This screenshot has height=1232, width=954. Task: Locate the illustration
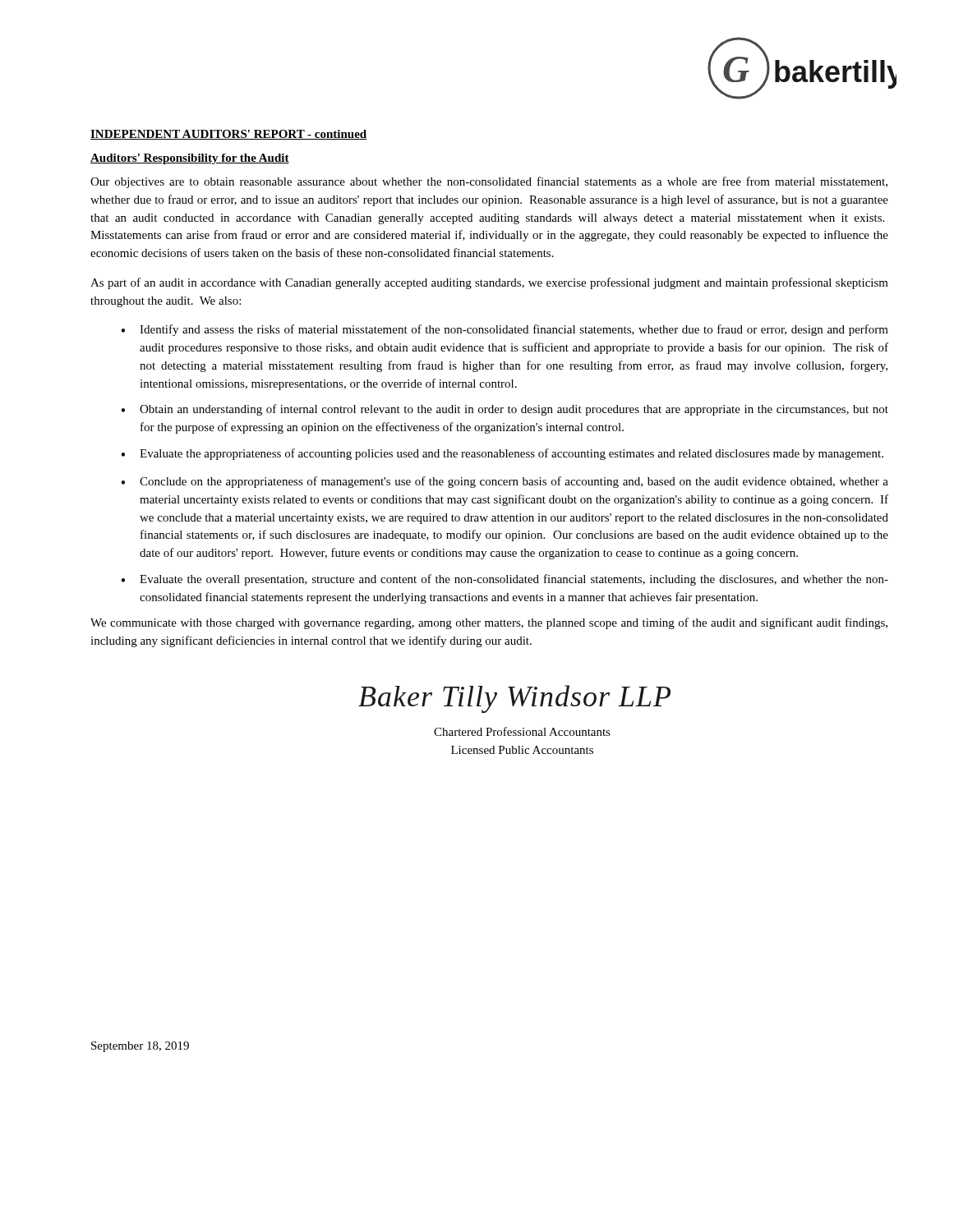[x=522, y=693]
